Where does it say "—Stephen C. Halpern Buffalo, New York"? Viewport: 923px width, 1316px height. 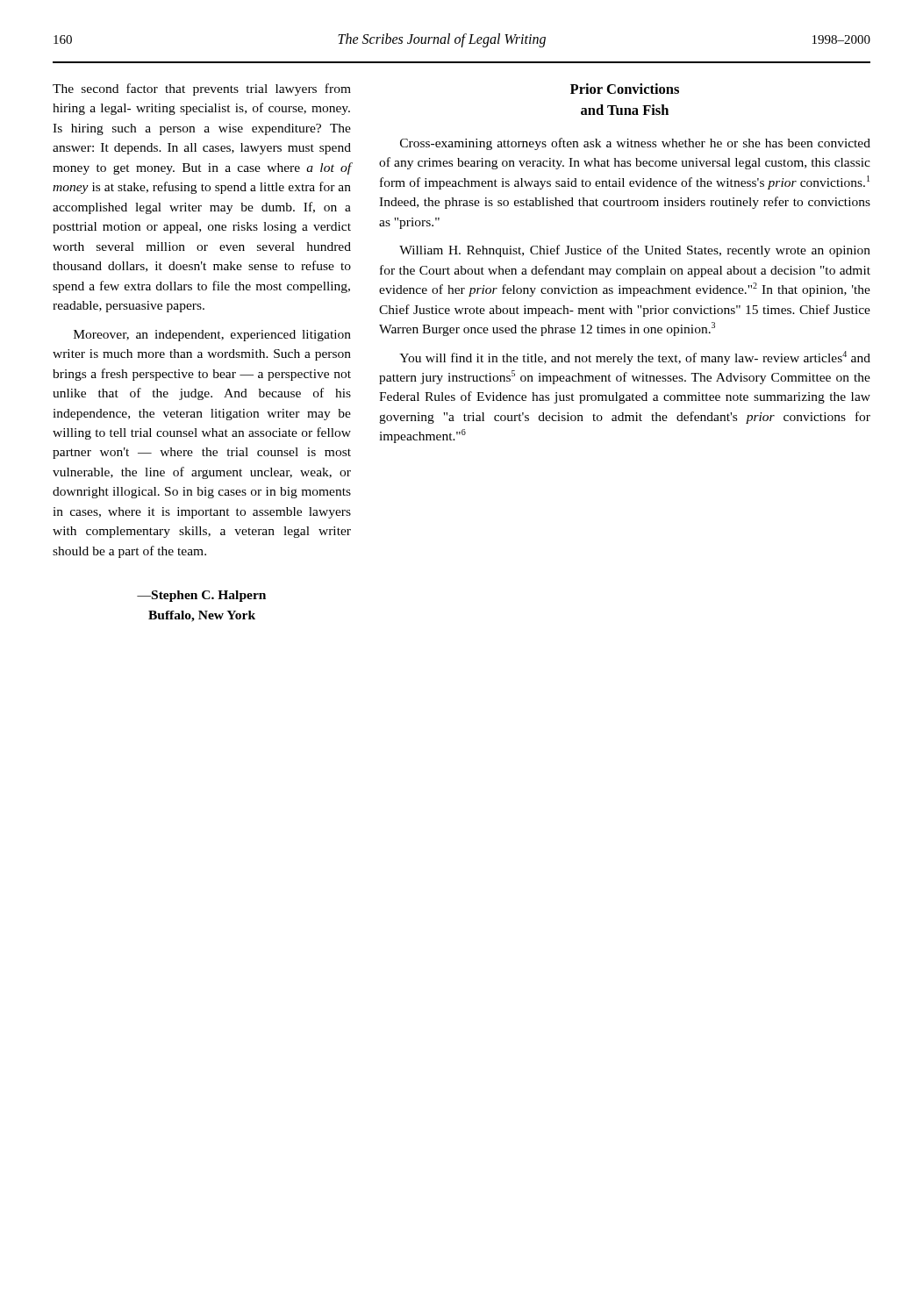point(202,605)
